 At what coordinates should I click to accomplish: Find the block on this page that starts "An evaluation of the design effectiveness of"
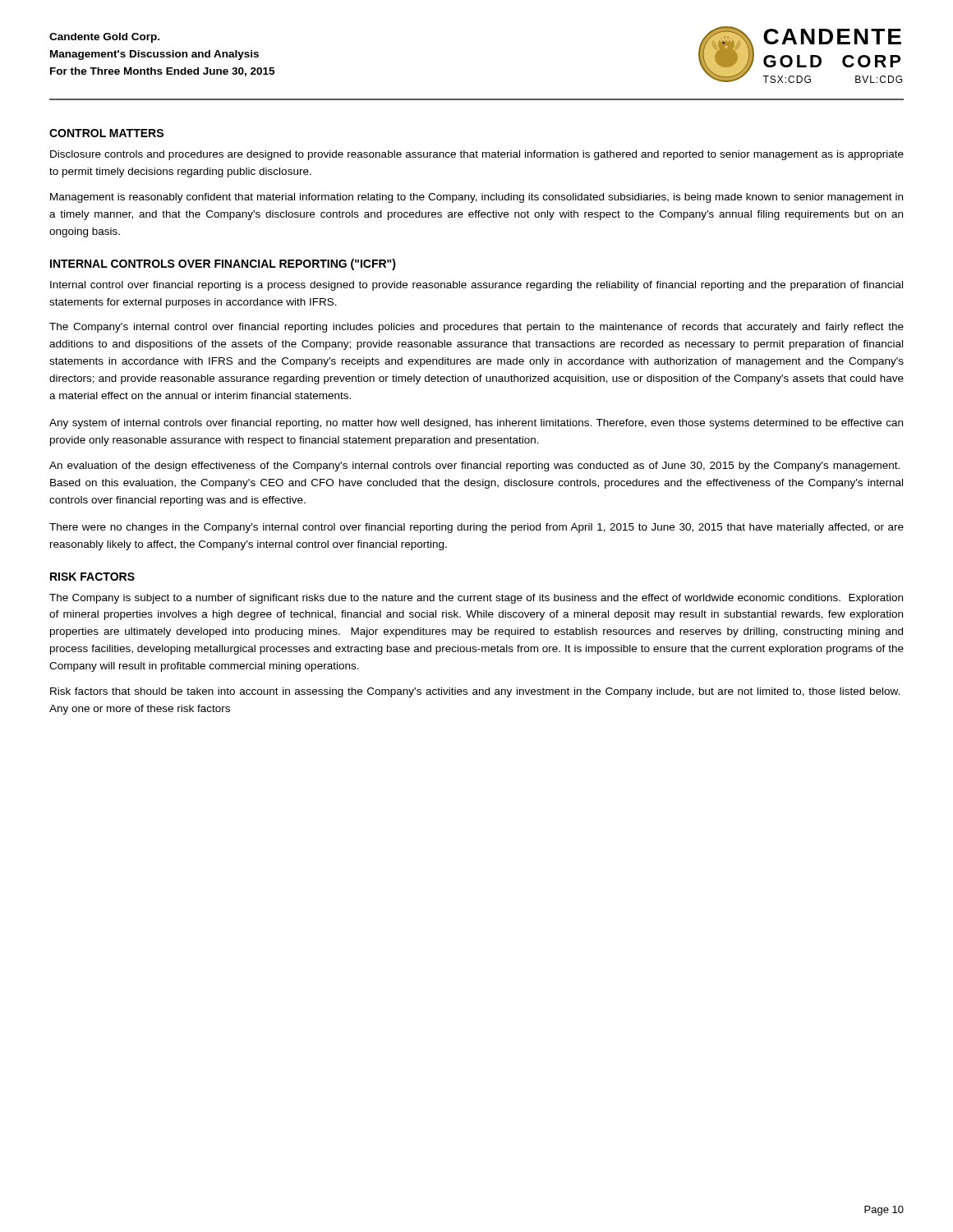pos(476,482)
